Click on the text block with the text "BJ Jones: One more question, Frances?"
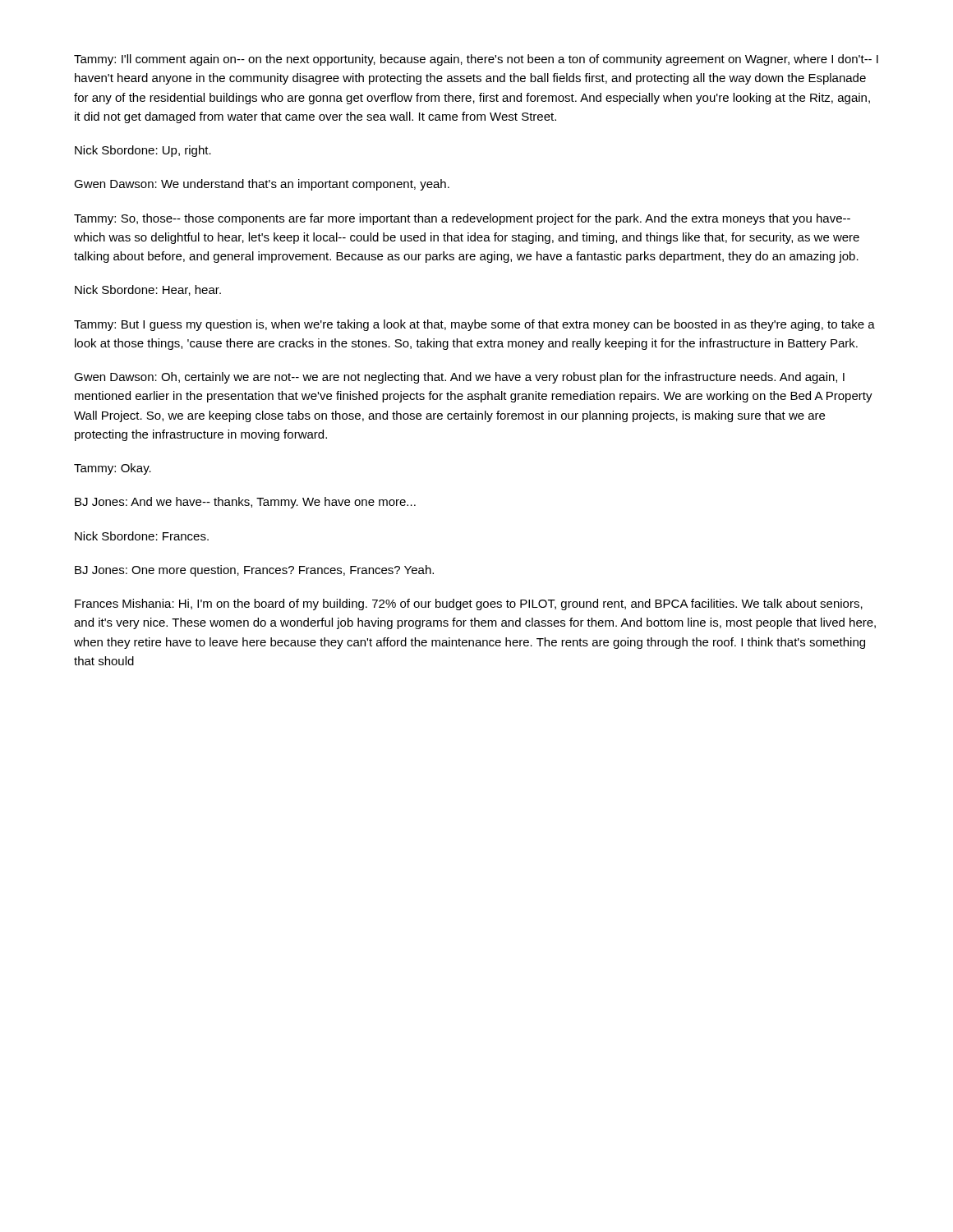 (254, 569)
